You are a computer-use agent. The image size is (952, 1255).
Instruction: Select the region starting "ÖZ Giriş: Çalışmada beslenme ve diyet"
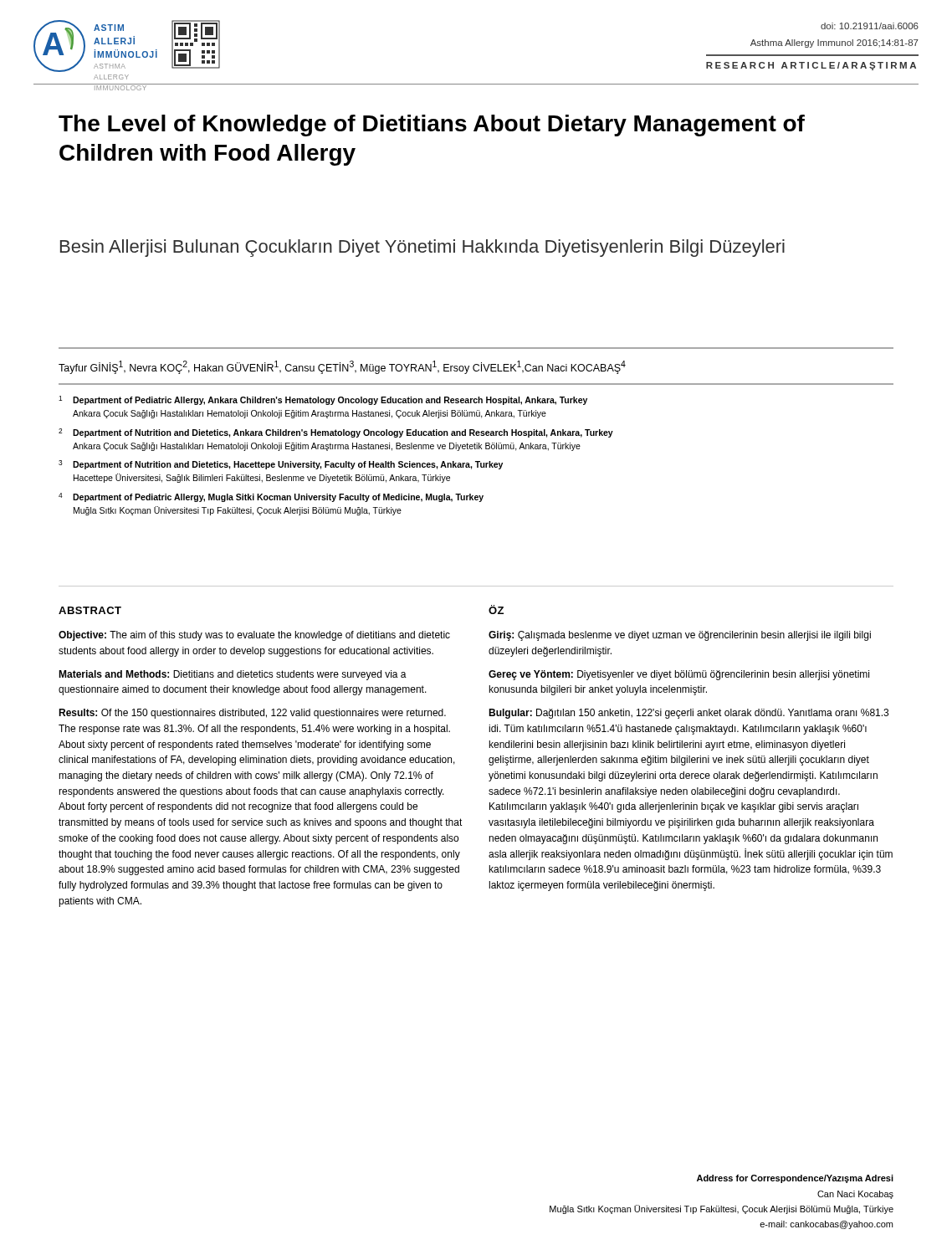pos(691,748)
